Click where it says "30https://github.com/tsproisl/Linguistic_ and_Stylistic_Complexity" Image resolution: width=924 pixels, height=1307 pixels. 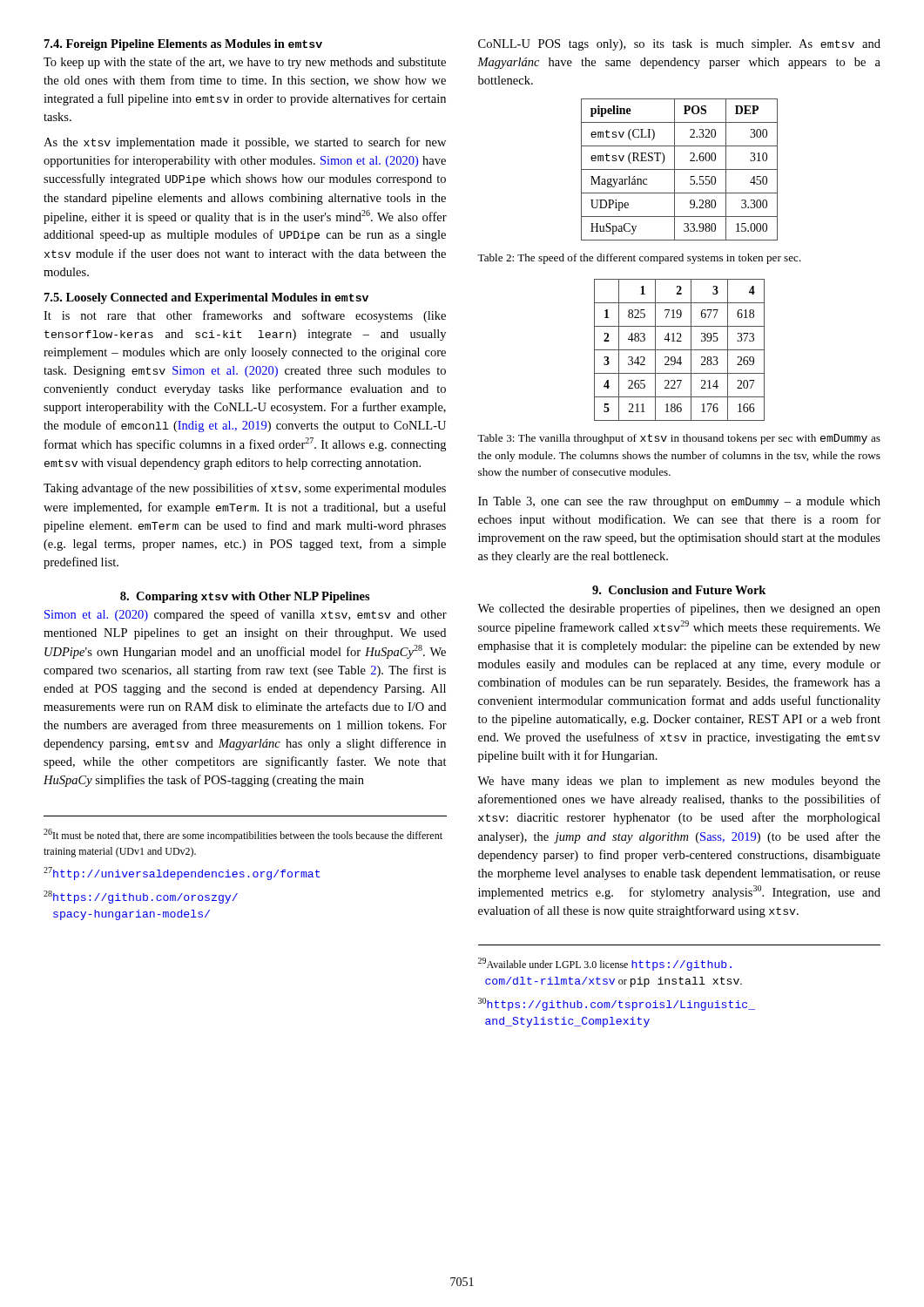click(616, 1012)
